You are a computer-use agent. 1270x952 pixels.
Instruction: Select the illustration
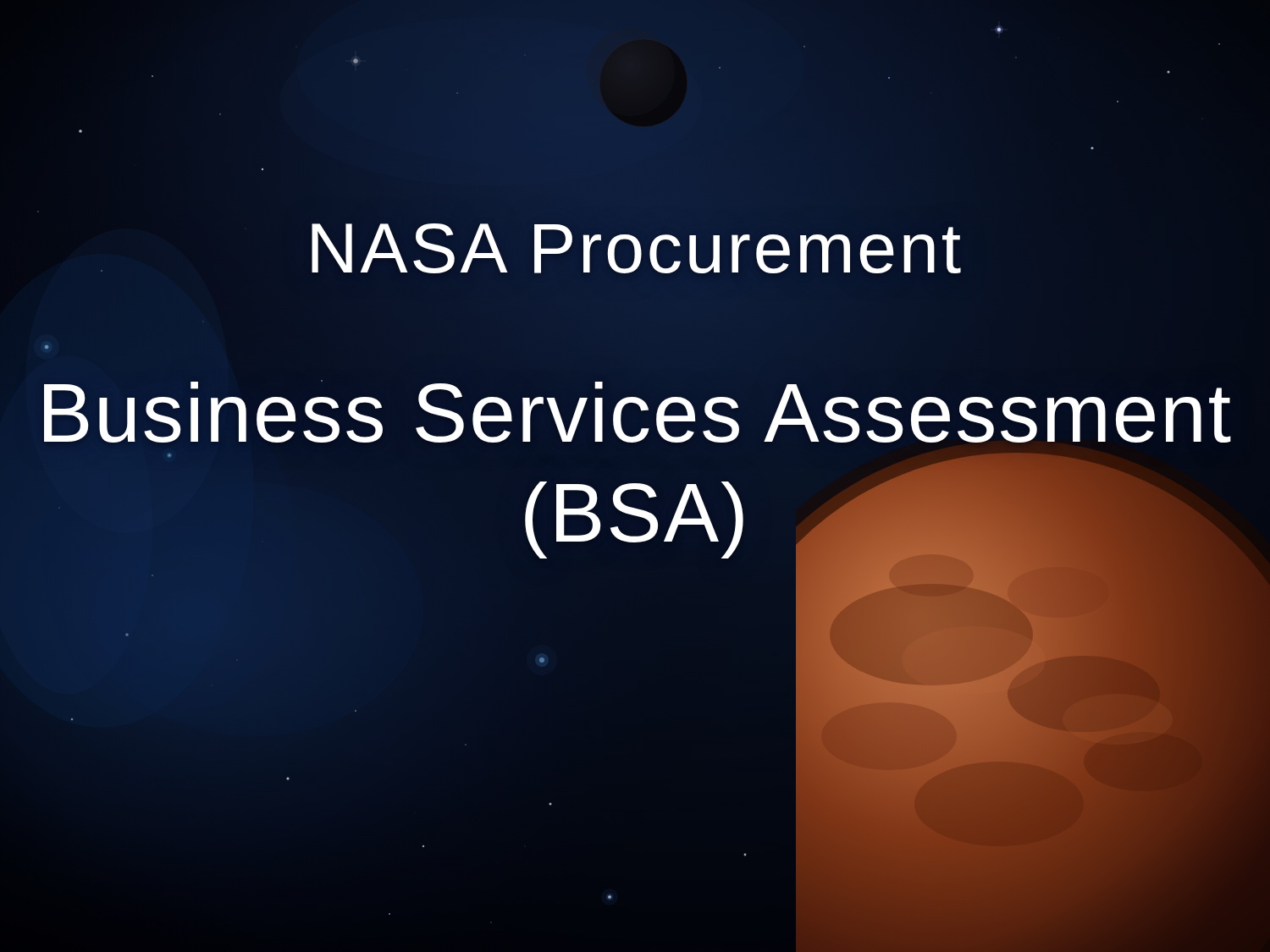pos(635,476)
